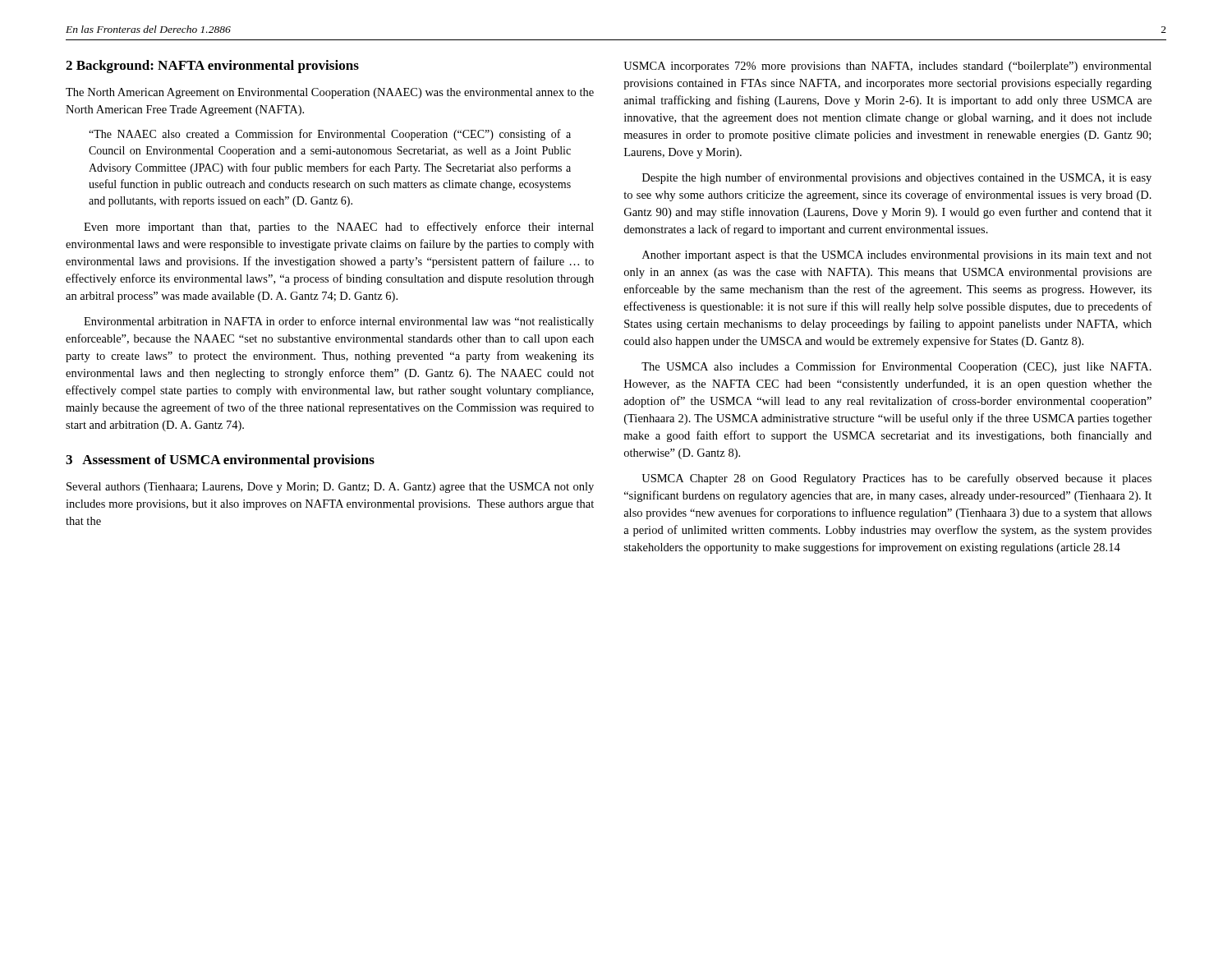Find the section header that reads "2 Background: NAFTA environmental provisions"
1232x953 pixels.
212,65
